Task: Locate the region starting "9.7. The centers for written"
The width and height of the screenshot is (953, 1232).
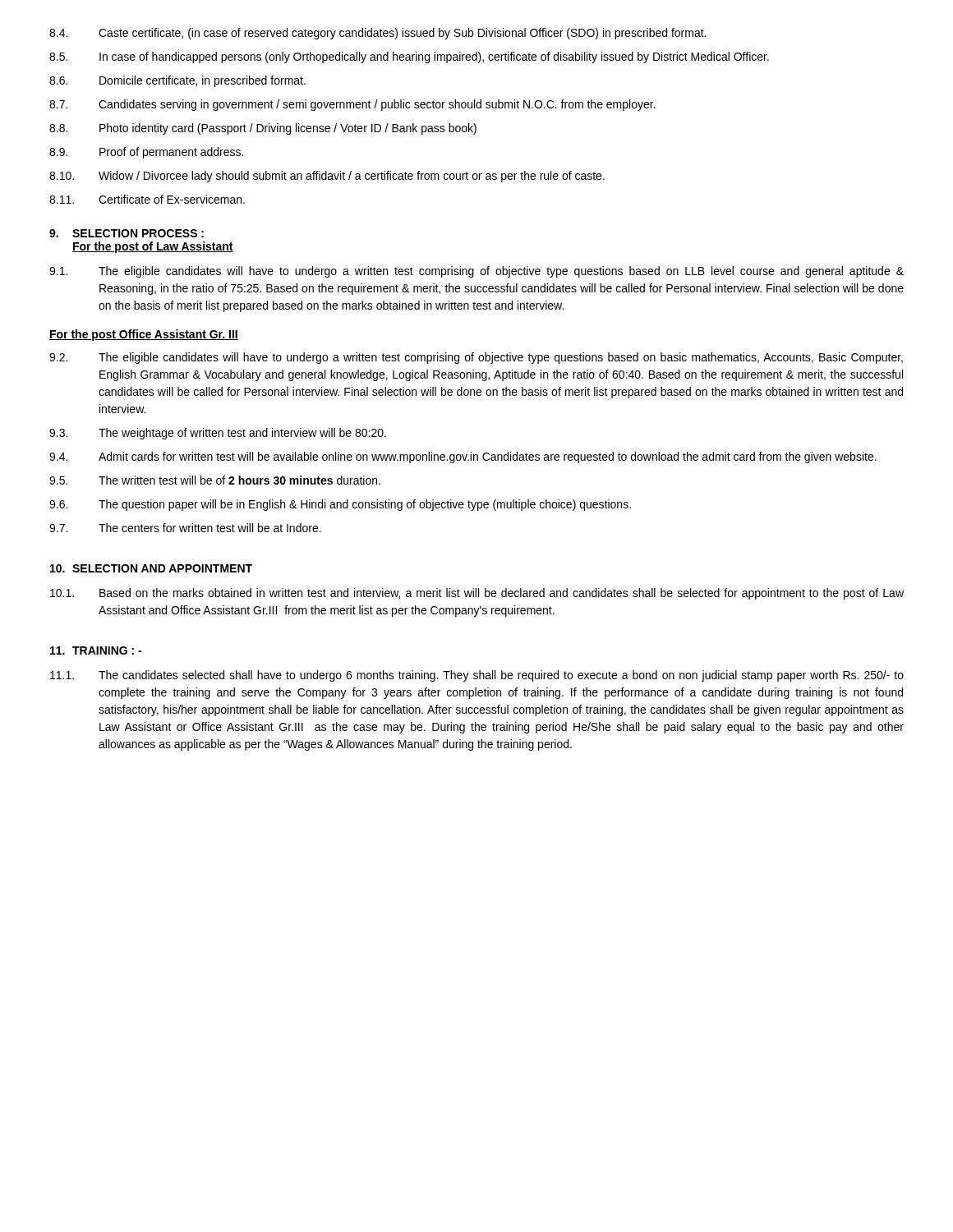Action: (x=185, y=528)
